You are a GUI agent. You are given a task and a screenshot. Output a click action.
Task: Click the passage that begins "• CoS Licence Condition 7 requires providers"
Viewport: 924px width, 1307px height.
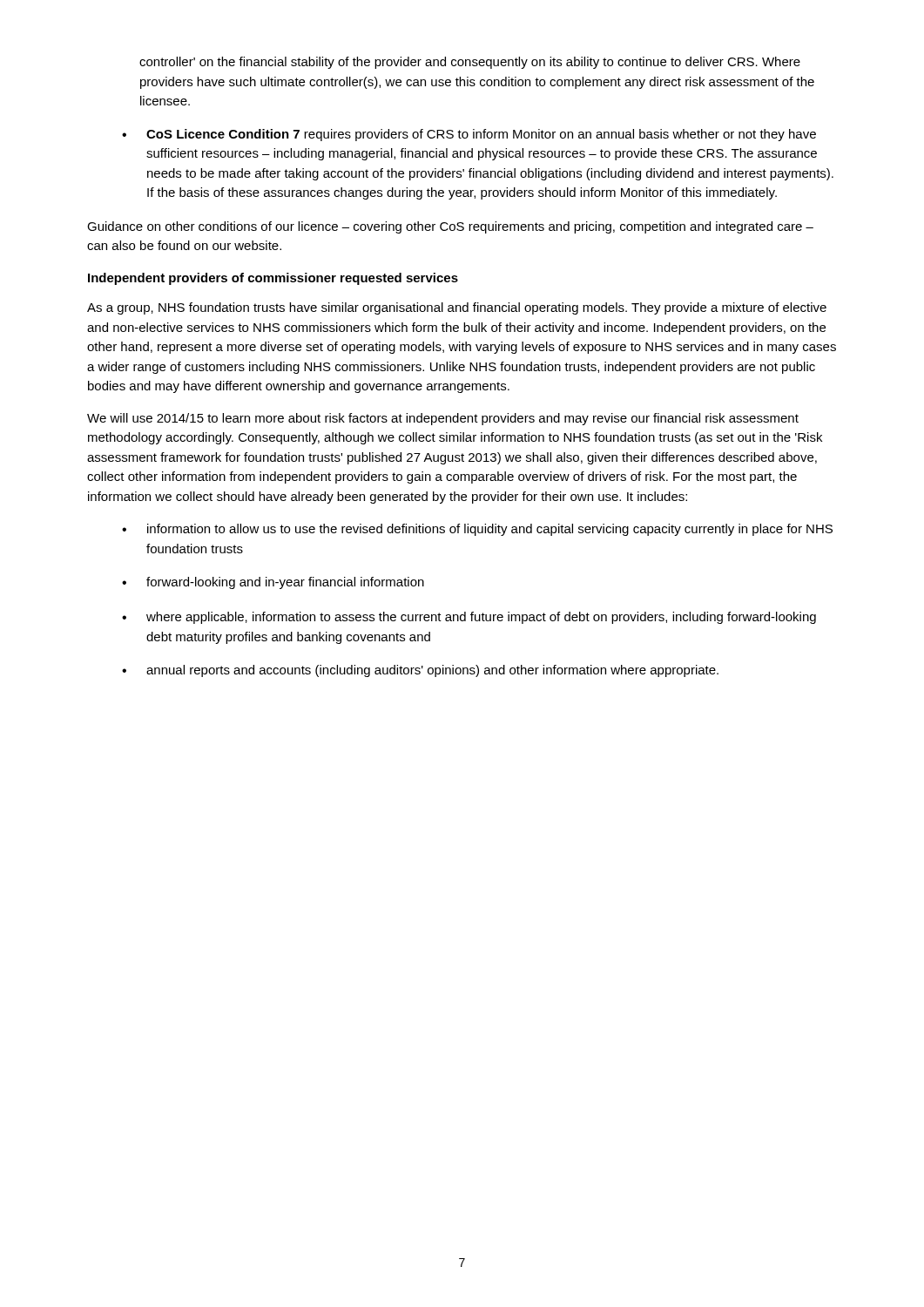(479, 163)
